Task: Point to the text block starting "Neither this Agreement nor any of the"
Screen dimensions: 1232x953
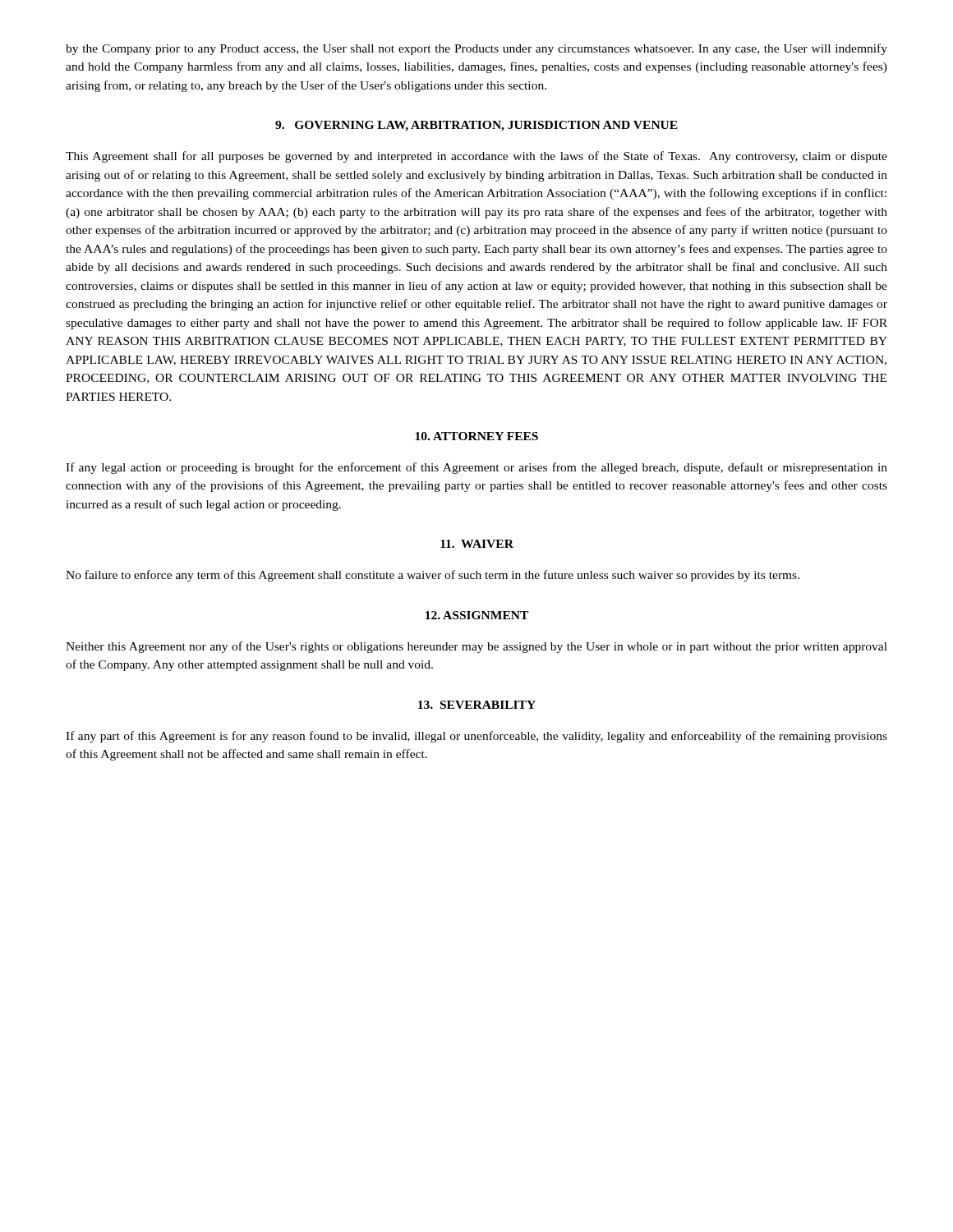Action: tap(476, 656)
